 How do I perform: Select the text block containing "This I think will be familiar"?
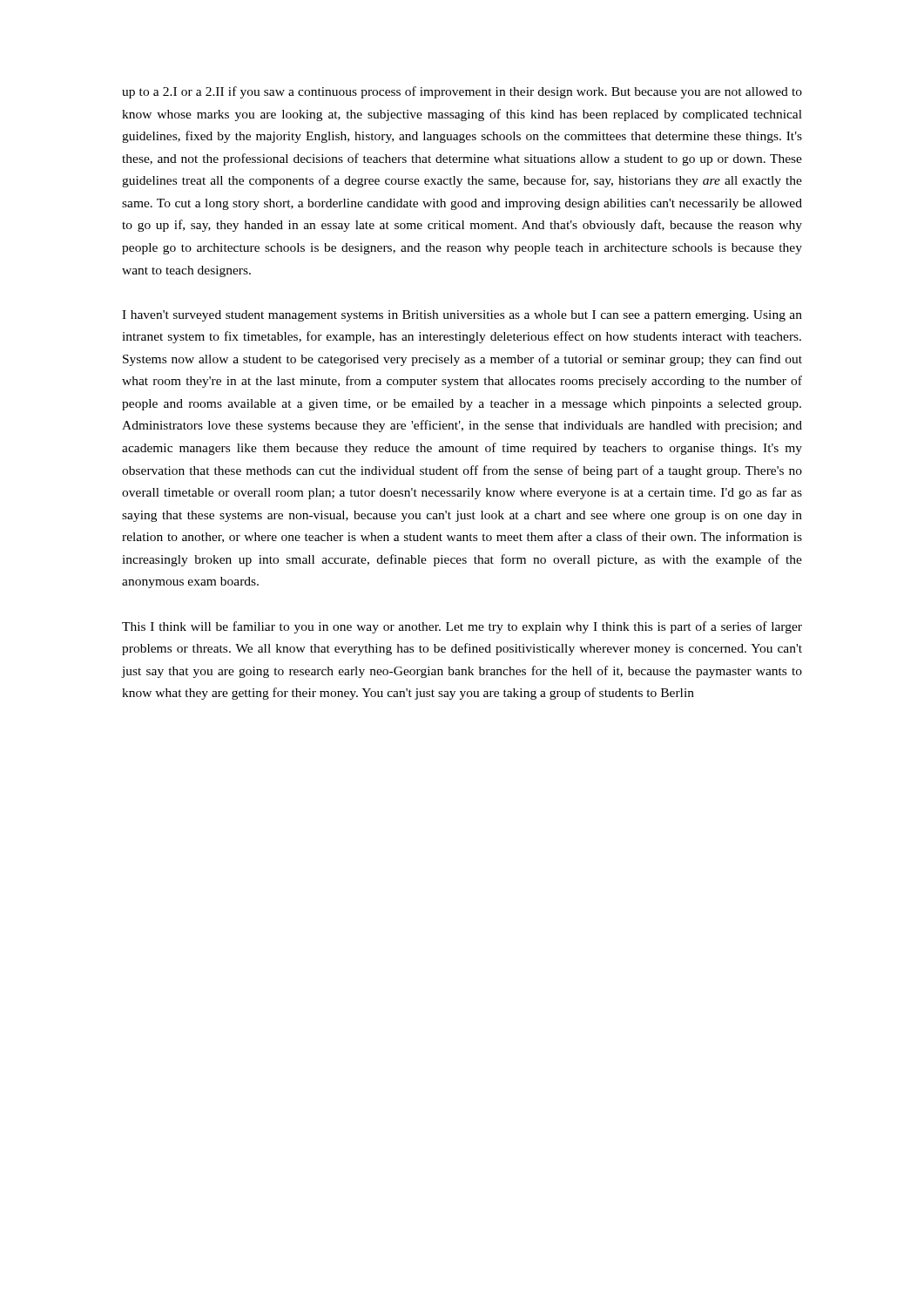tap(462, 659)
